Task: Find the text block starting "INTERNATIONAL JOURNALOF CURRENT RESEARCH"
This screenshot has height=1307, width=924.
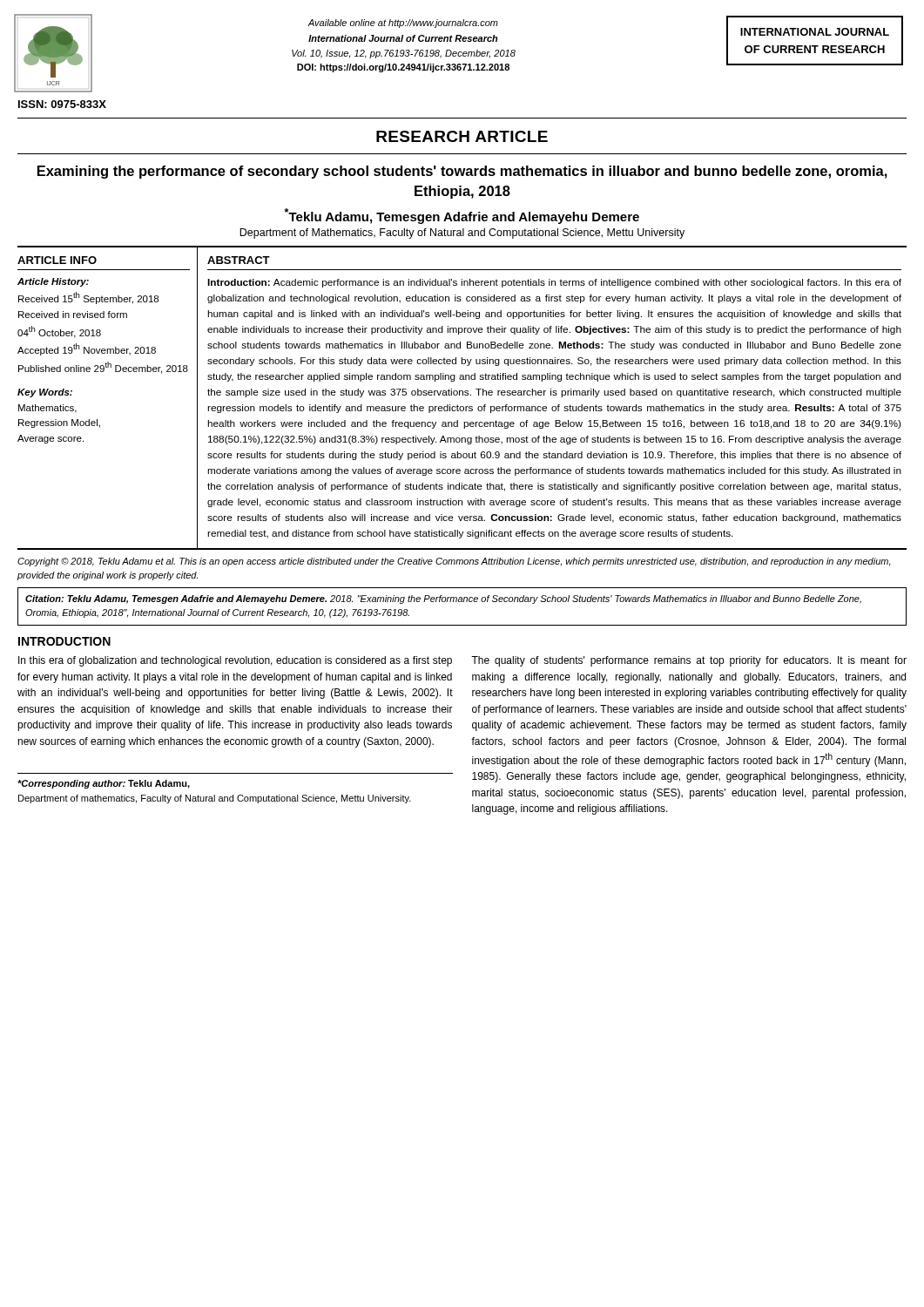Action: [815, 40]
